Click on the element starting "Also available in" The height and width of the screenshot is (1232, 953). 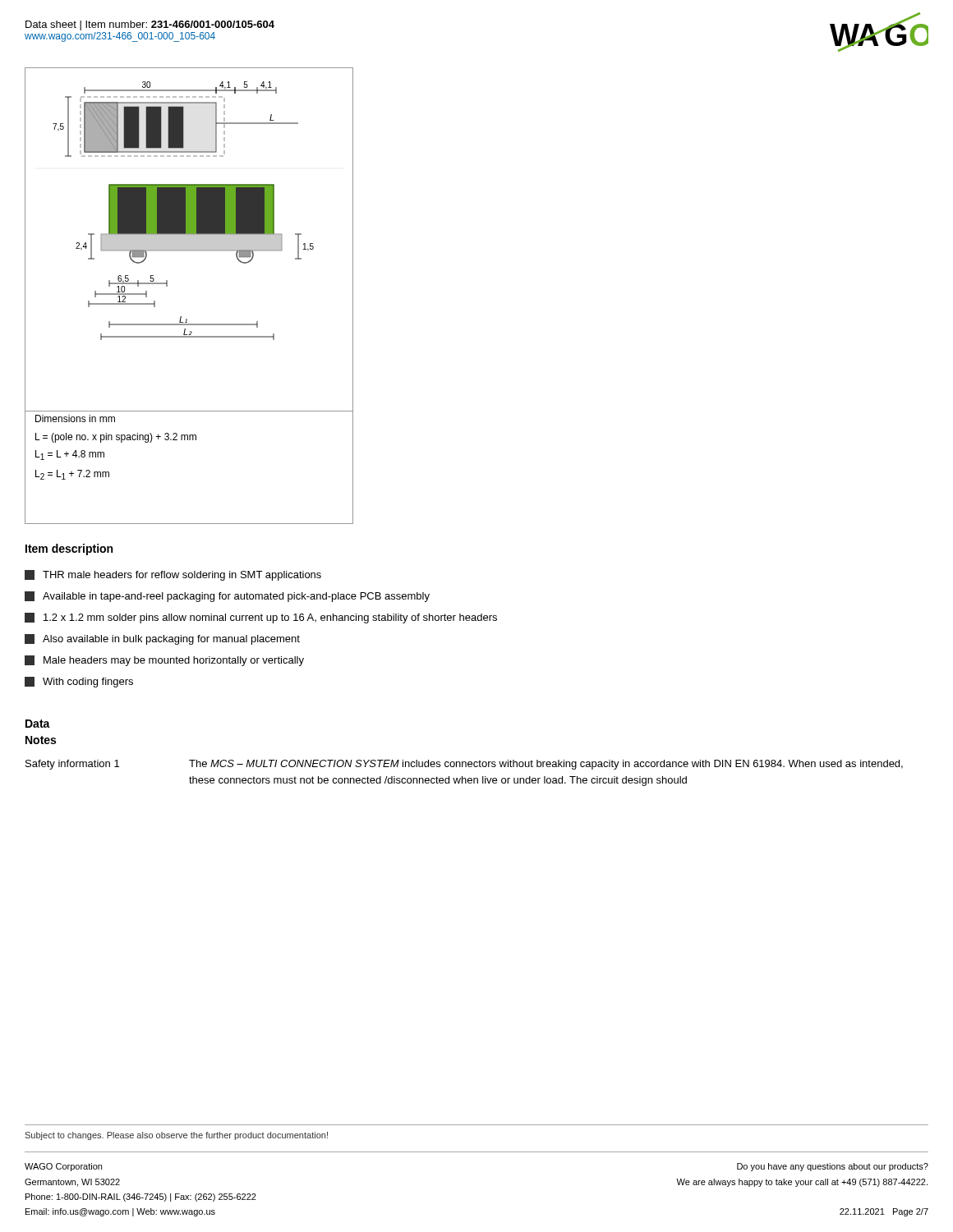tap(162, 639)
